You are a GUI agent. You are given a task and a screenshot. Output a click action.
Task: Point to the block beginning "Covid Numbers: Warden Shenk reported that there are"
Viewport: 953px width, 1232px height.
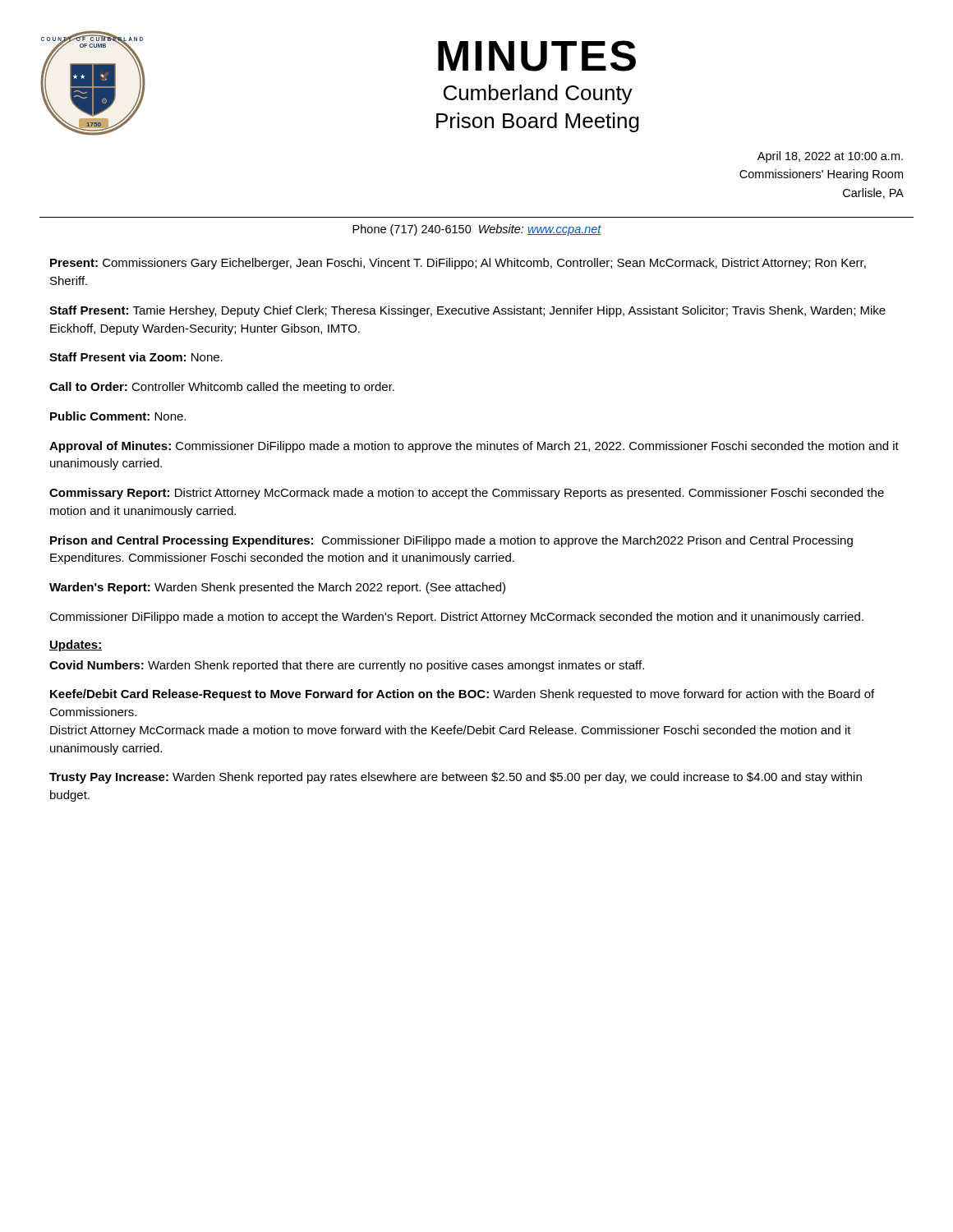click(347, 665)
